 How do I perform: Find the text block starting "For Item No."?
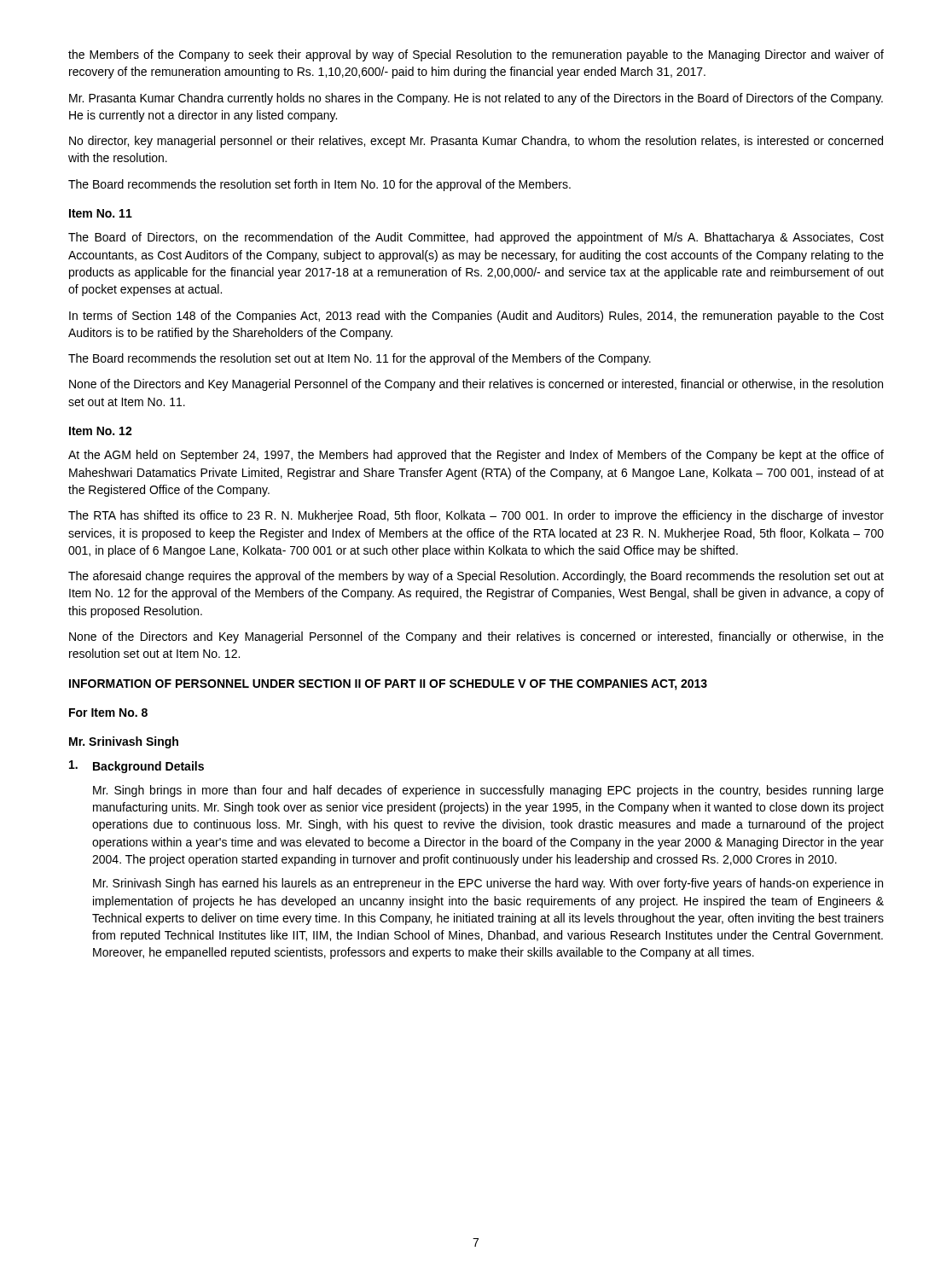point(108,712)
